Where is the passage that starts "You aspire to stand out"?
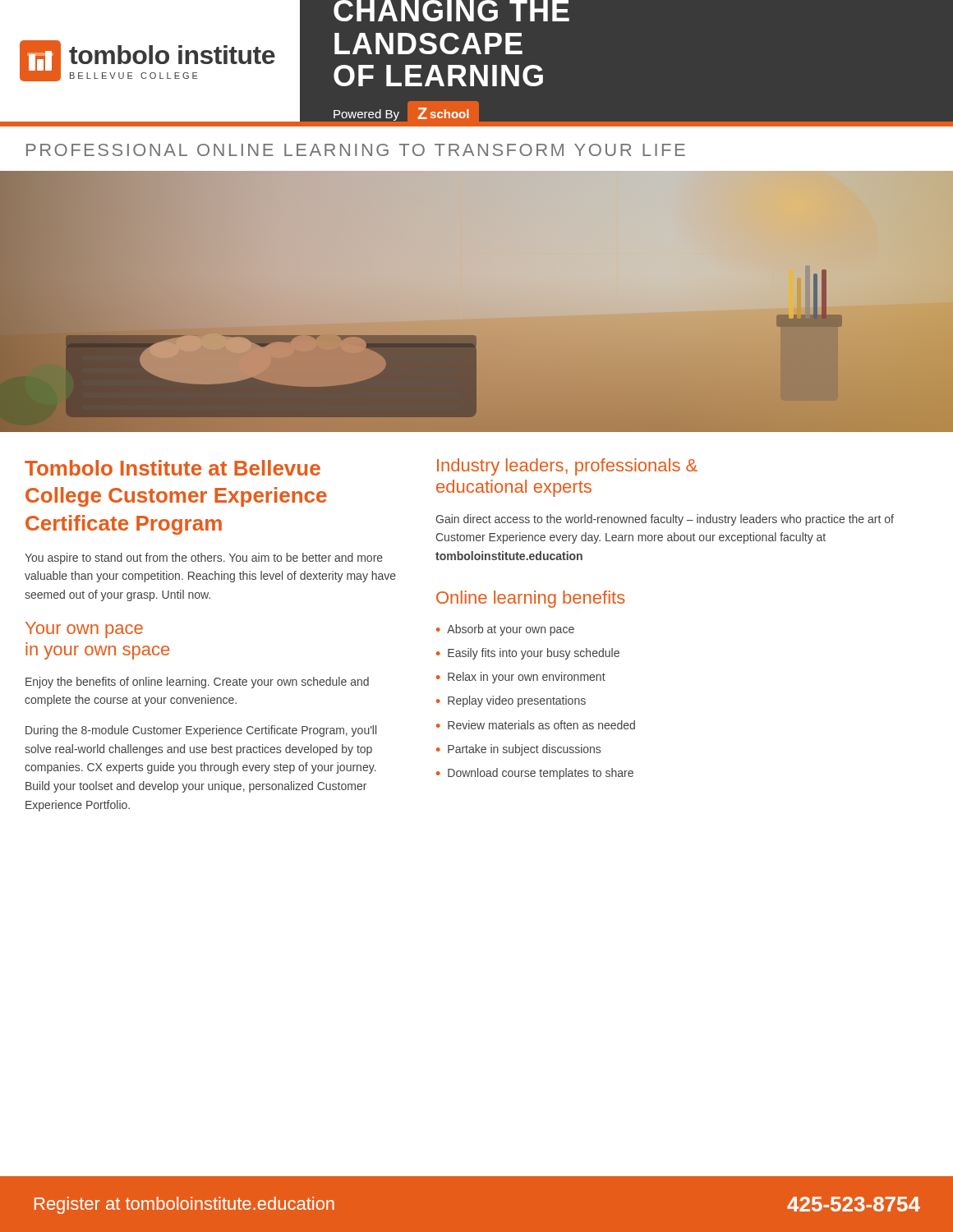 (x=210, y=576)
